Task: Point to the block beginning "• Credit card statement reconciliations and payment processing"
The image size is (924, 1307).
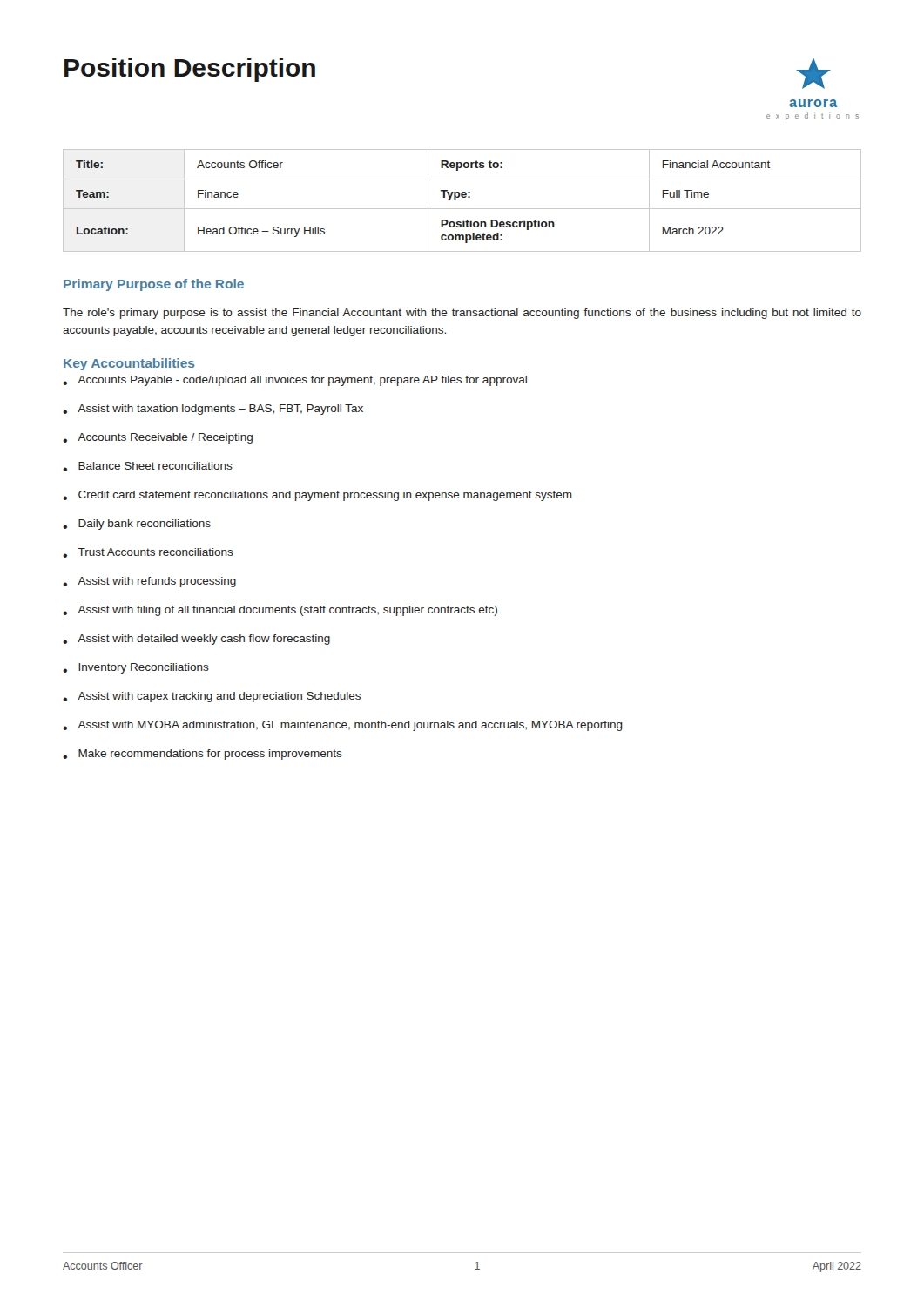Action: coord(317,498)
